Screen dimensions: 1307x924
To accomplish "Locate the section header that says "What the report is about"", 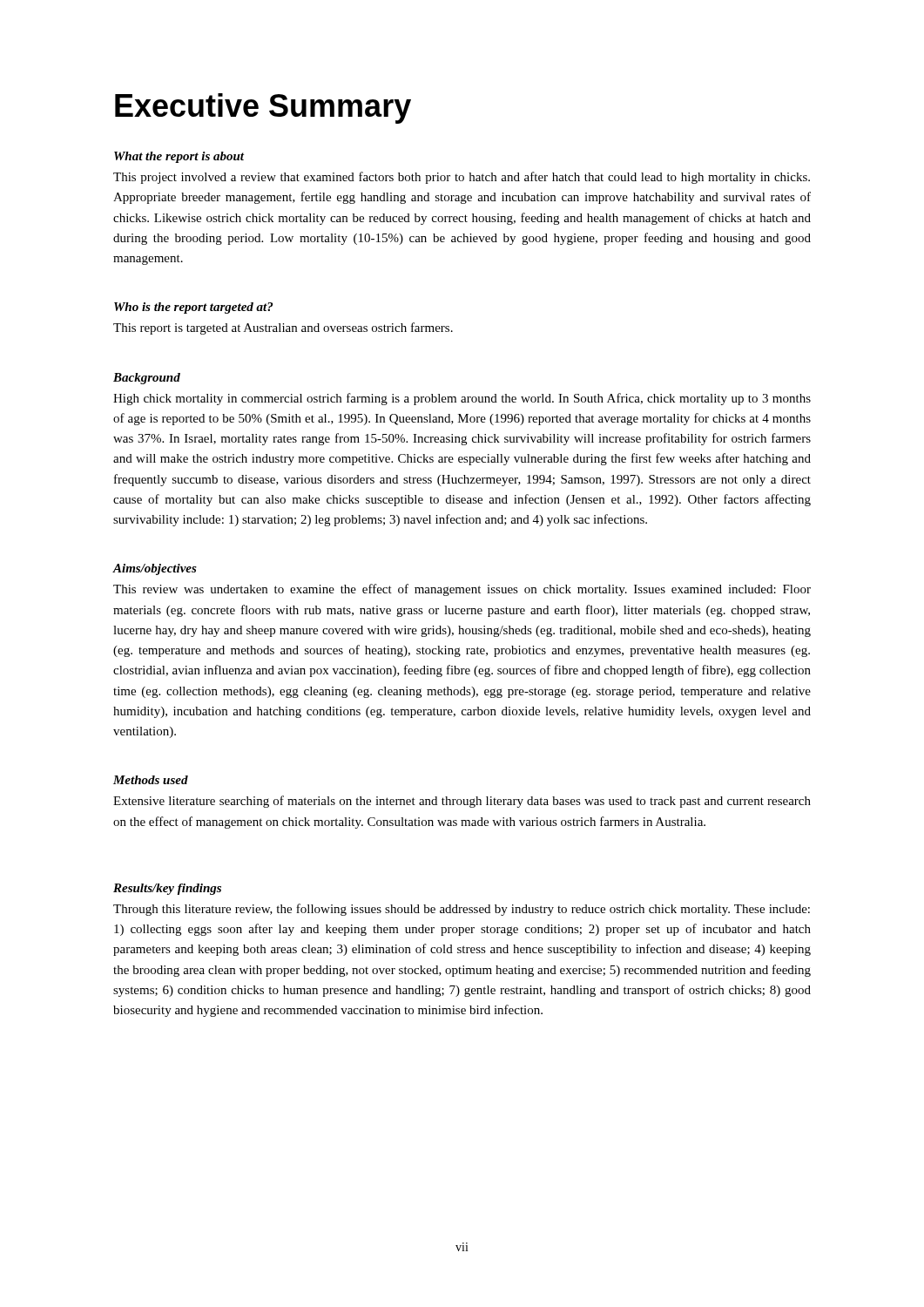I will [x=179, y=156].
